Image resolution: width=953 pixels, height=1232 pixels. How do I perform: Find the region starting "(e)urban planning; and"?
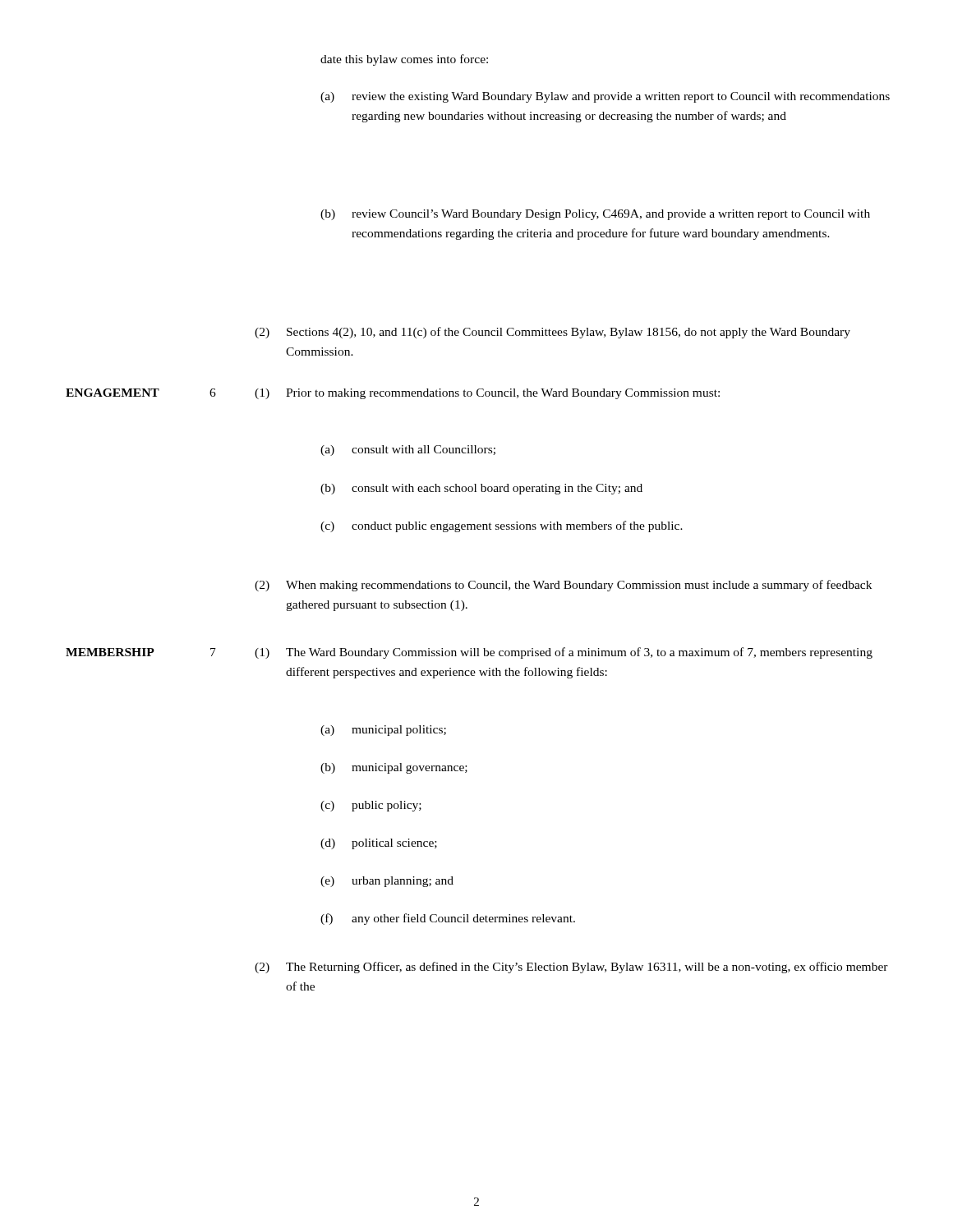click(x=387, y=882)
